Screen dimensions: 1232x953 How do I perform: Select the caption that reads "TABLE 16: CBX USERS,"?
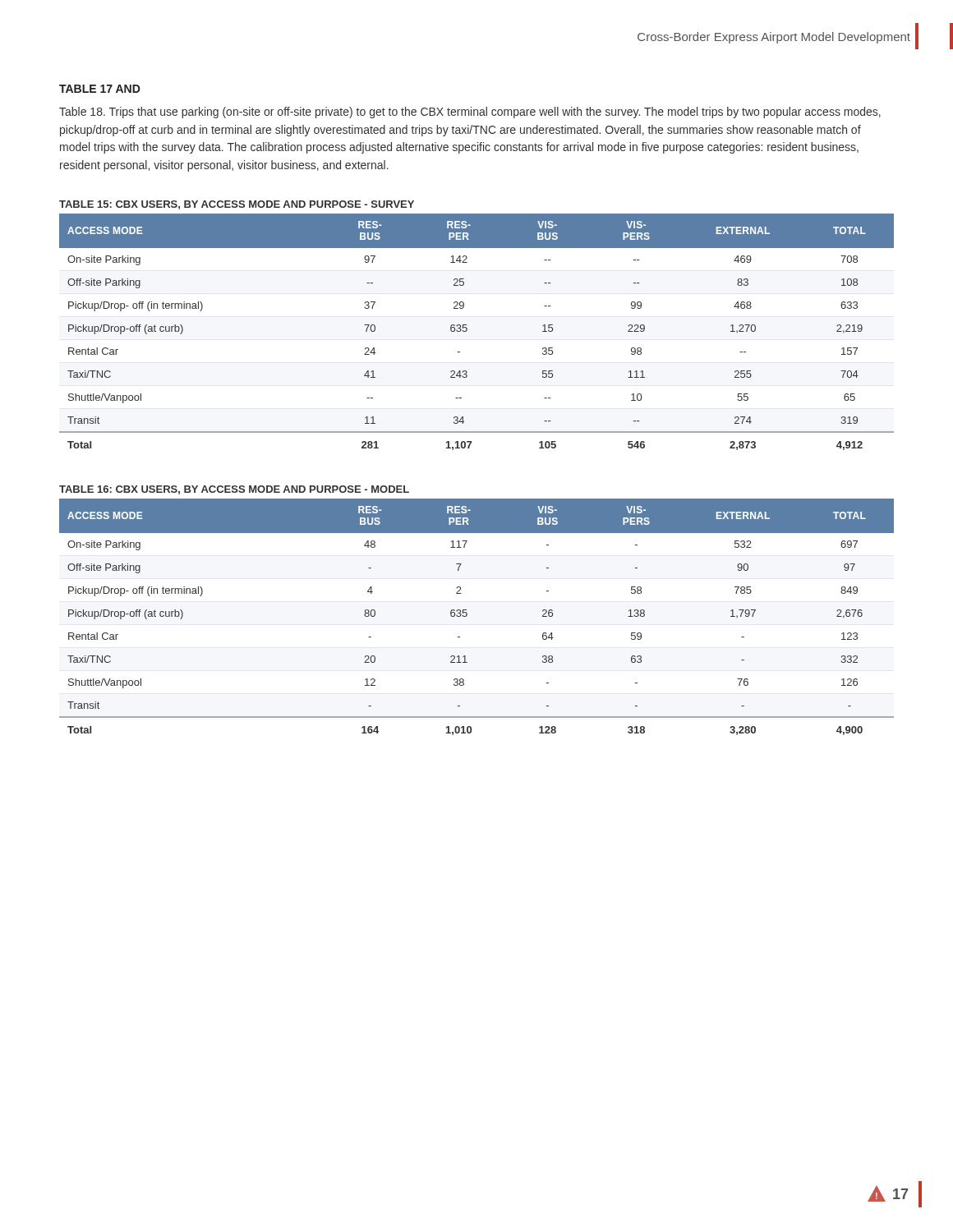[234, 489]
